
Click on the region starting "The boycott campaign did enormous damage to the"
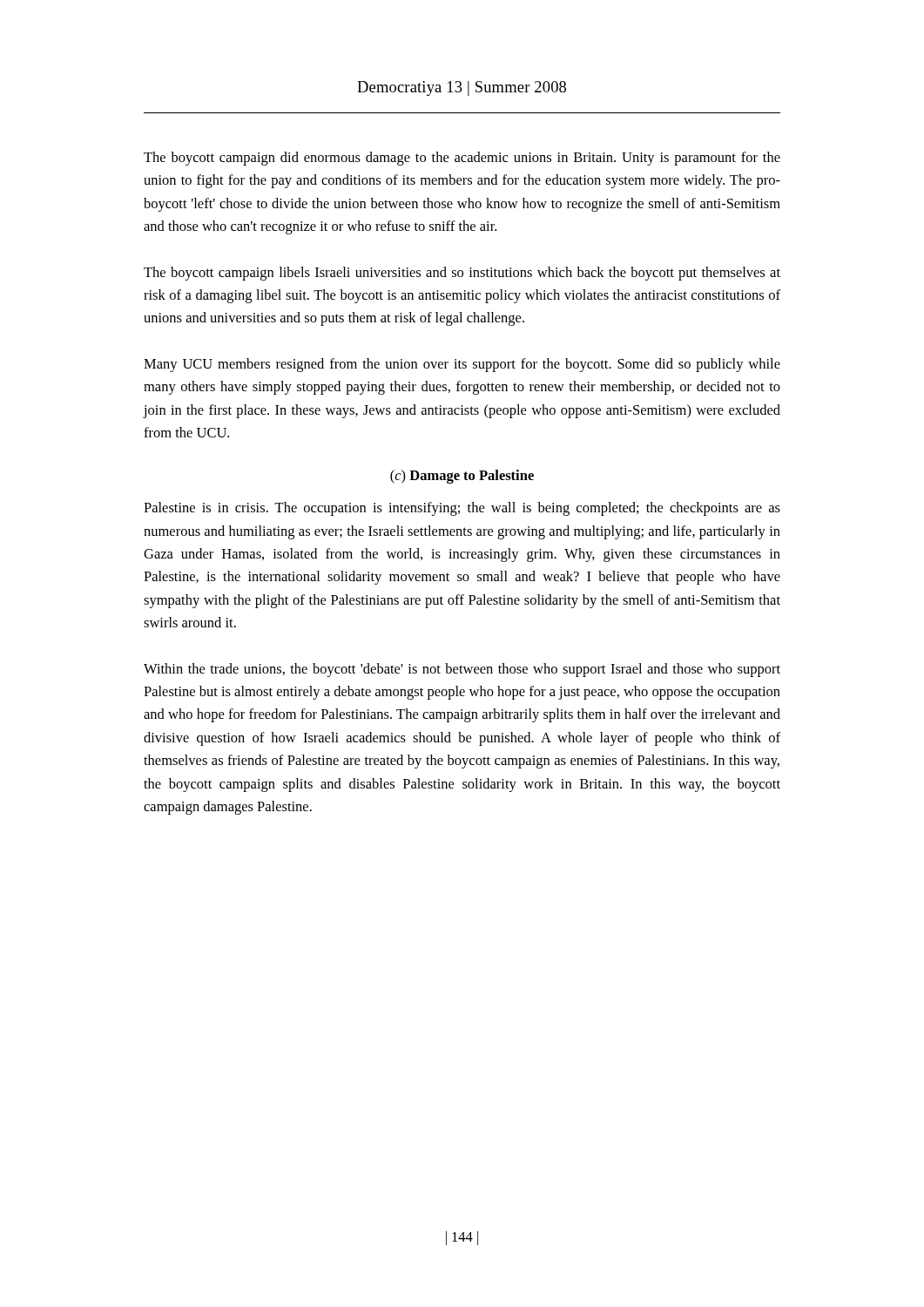[x=462, y=192]
